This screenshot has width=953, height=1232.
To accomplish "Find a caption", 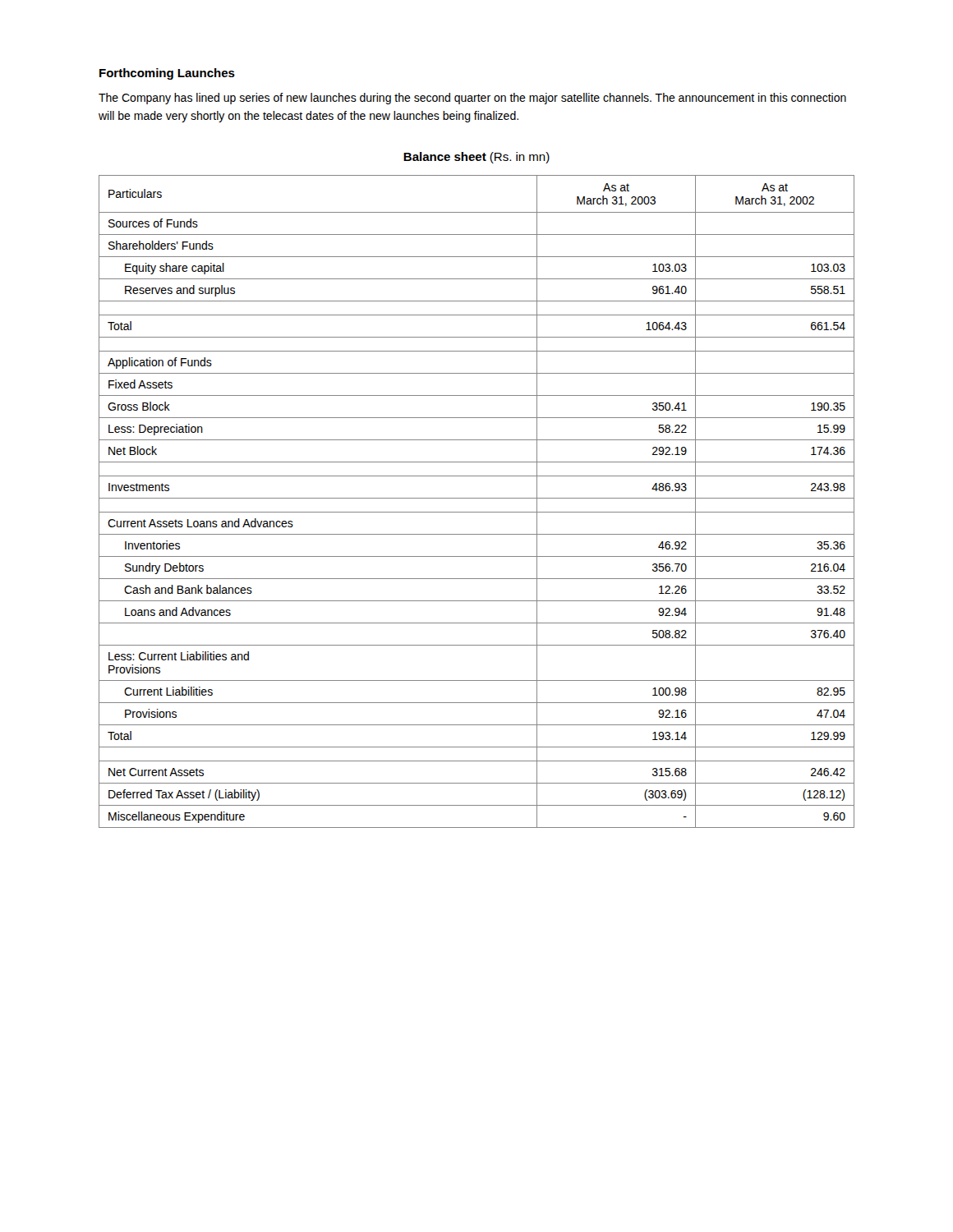I will tap(476, 157).
